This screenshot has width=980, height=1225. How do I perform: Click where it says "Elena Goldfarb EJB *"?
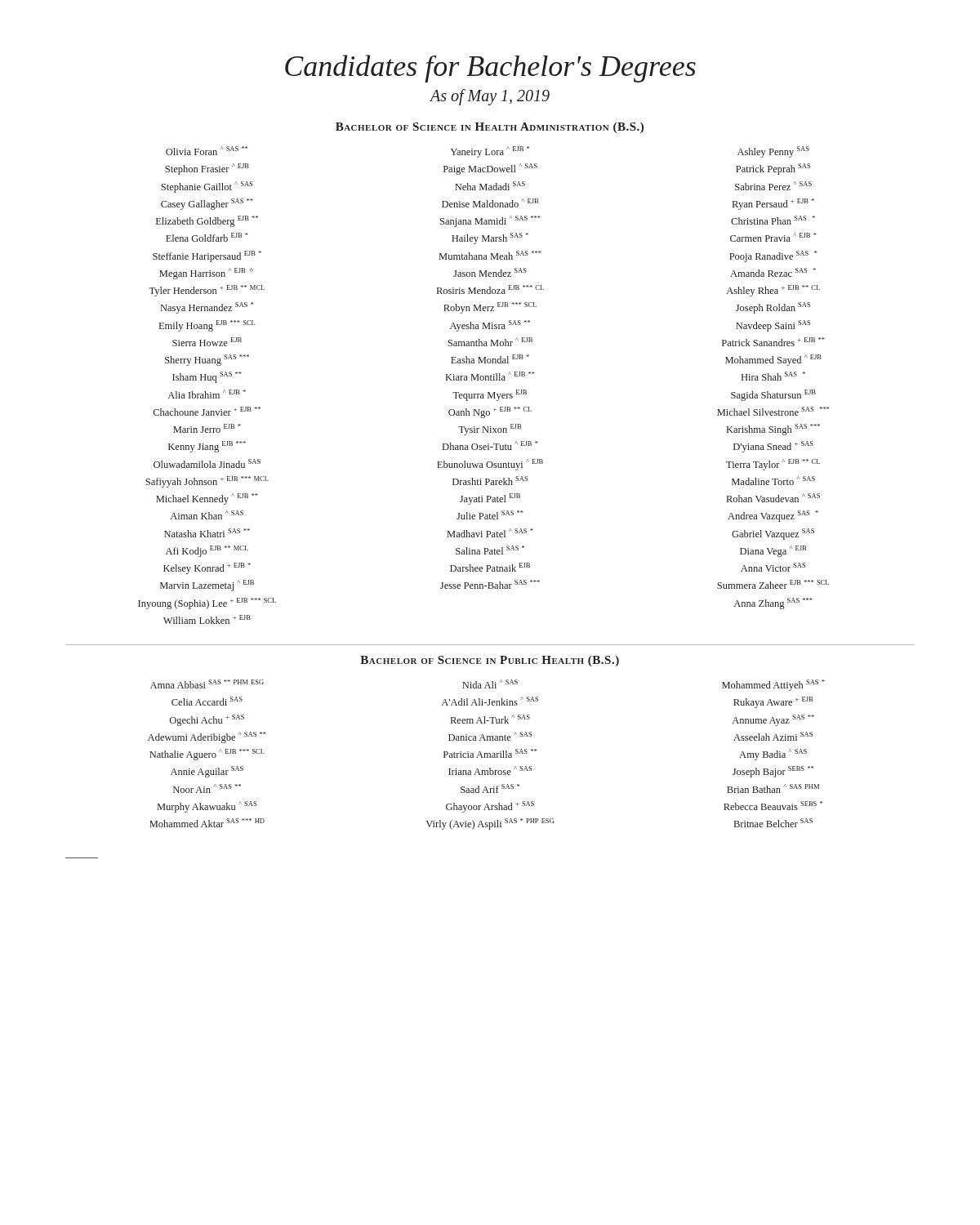[x=207, y=238]
